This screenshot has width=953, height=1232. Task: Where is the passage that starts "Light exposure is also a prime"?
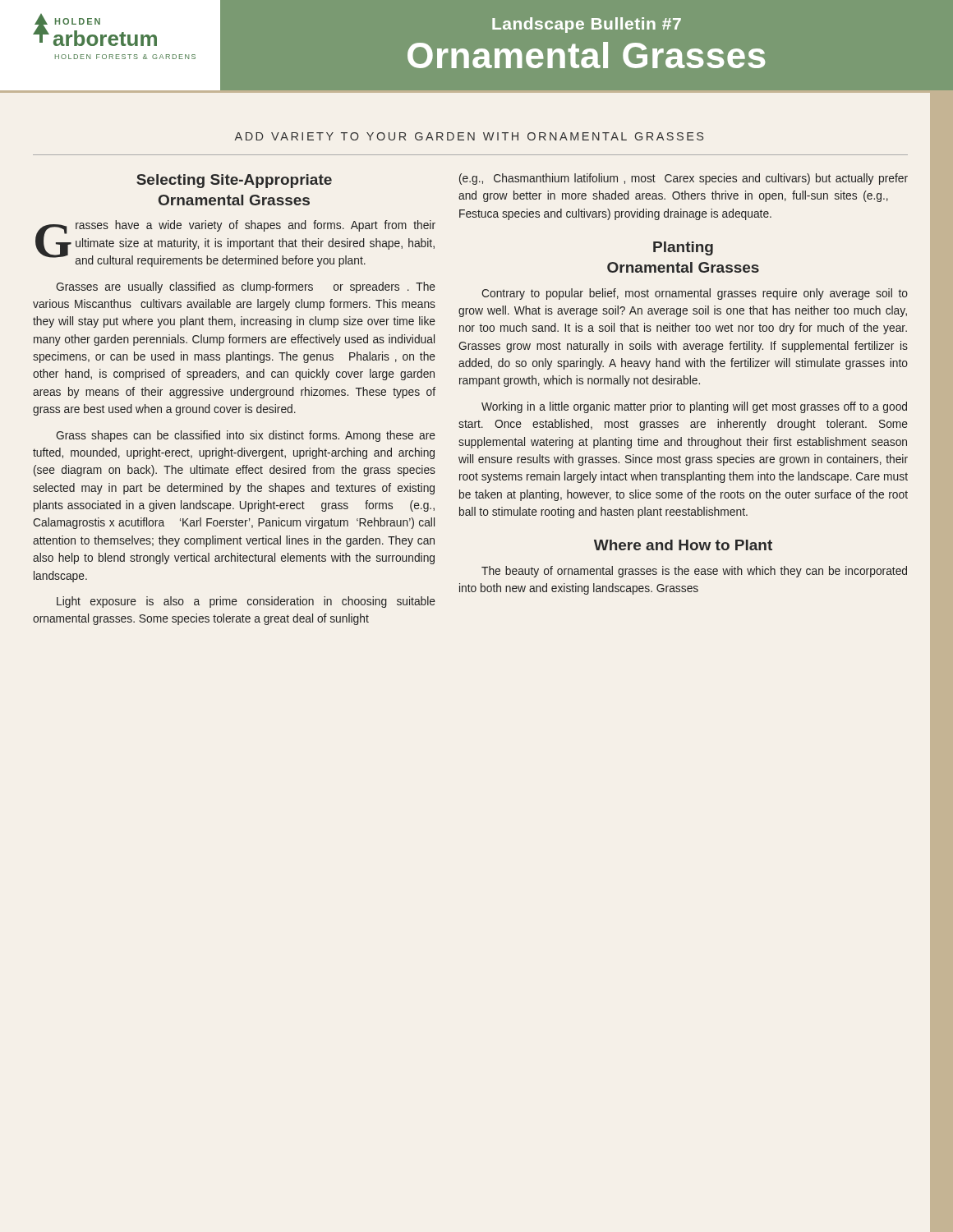(234, 610)
